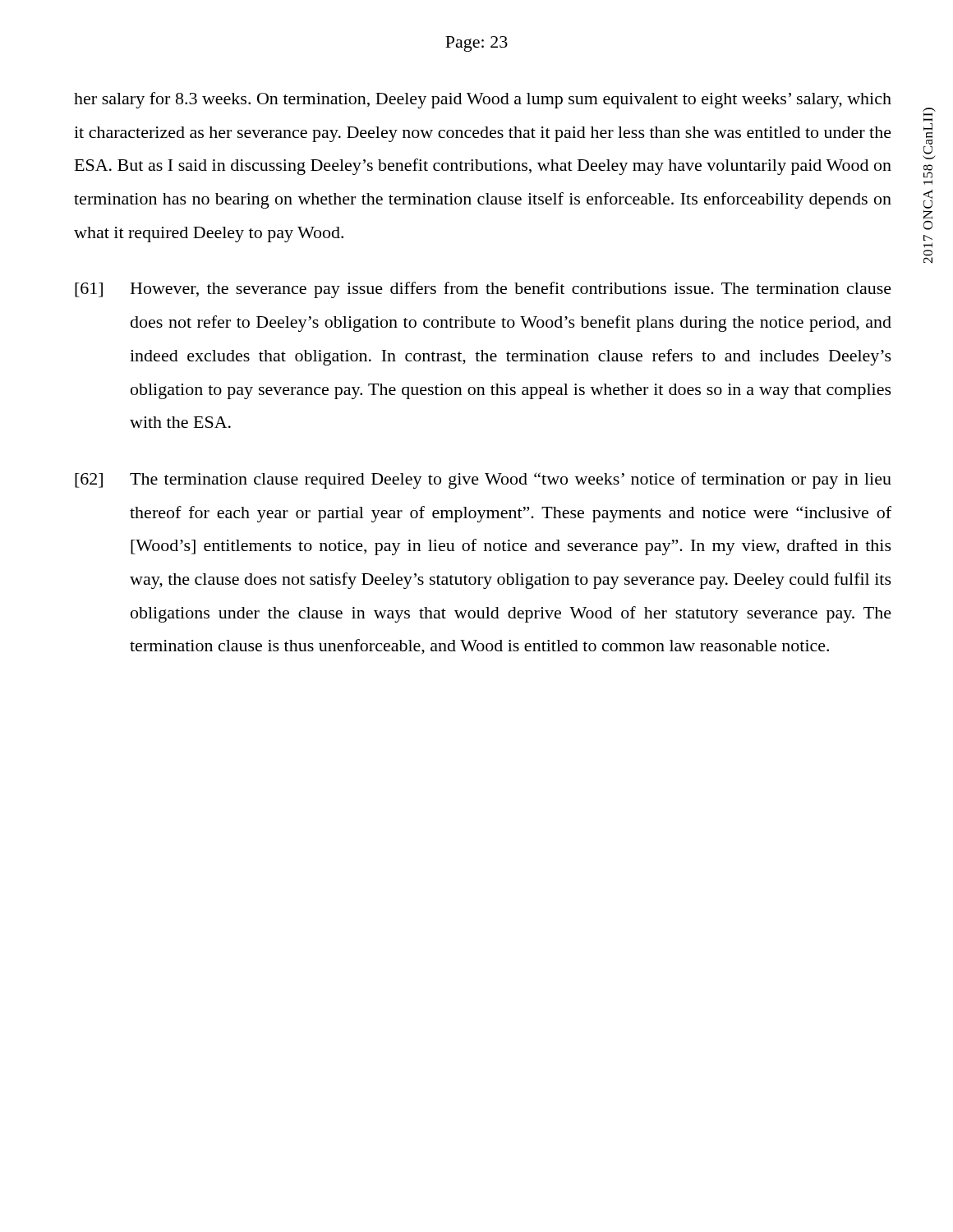The height and width of the screenshot is (1232, 953).
Task: Locate the text block that reads "her salary for 8.3 weeks. On"
Action: [x=483, y=165]
